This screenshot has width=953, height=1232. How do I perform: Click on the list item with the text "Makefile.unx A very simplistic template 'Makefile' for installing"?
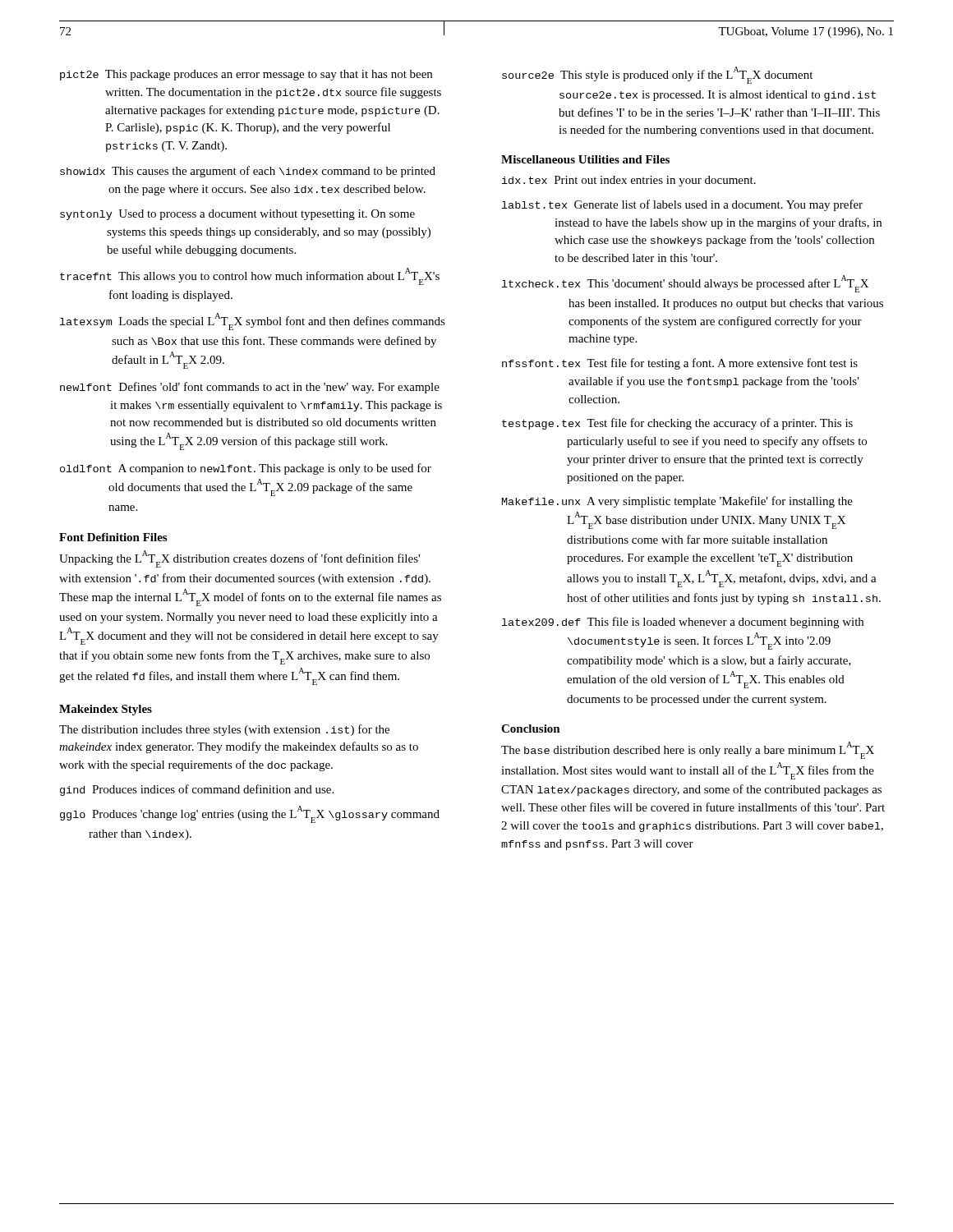coord(691,550)
